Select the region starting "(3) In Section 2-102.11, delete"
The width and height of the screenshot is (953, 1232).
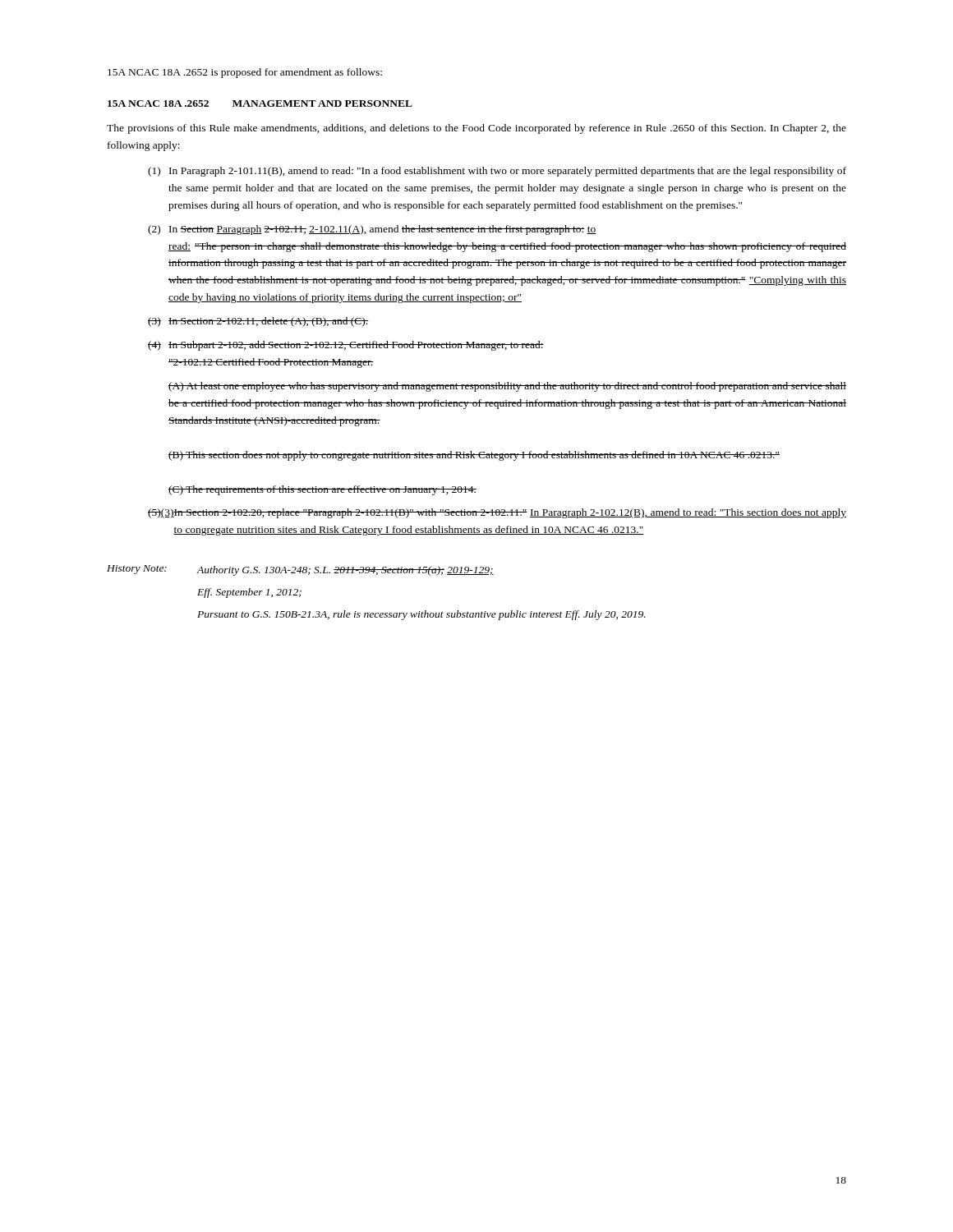click(258, 322)
